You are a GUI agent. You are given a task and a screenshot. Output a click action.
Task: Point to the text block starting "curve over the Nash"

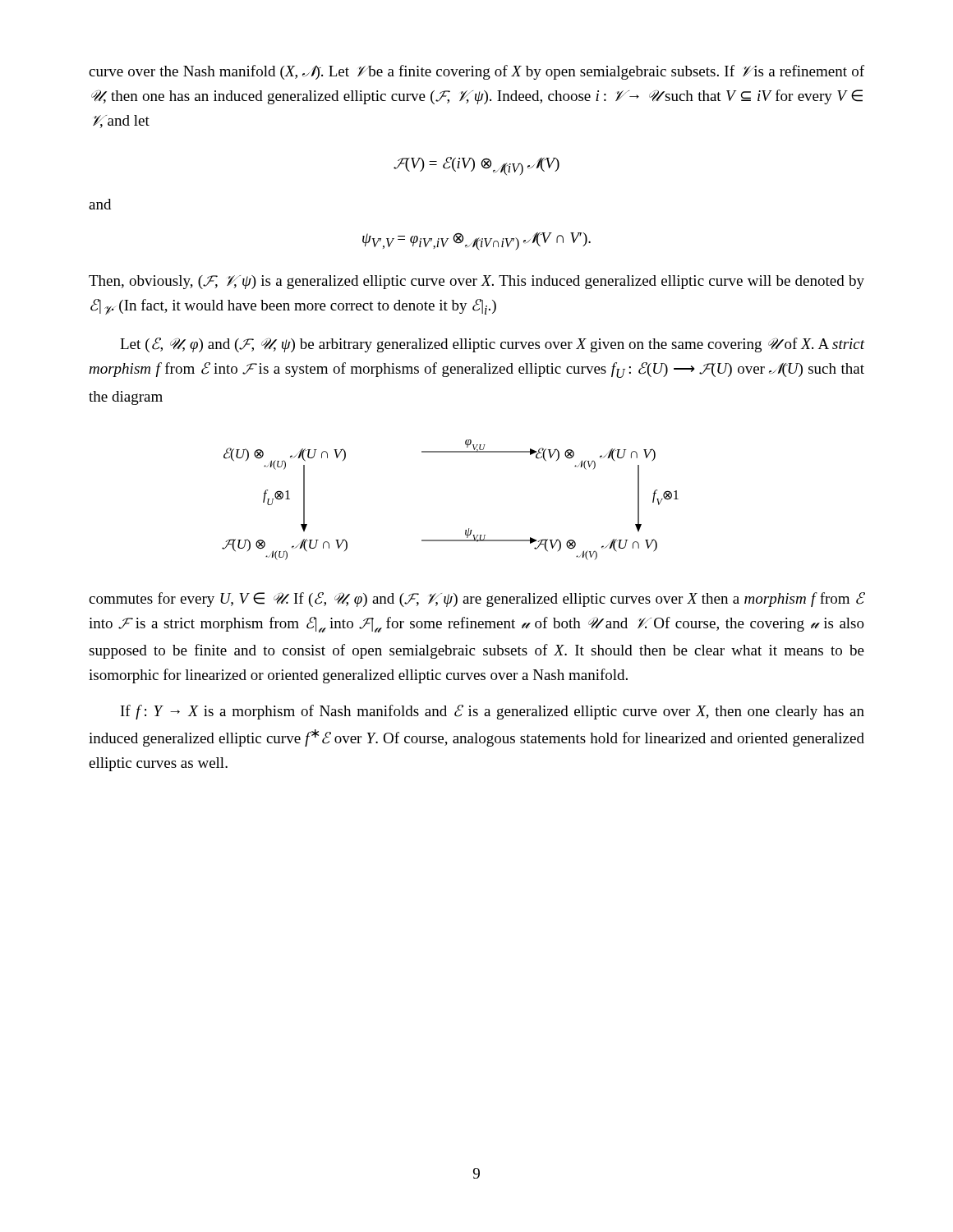[x=476, y=96]
